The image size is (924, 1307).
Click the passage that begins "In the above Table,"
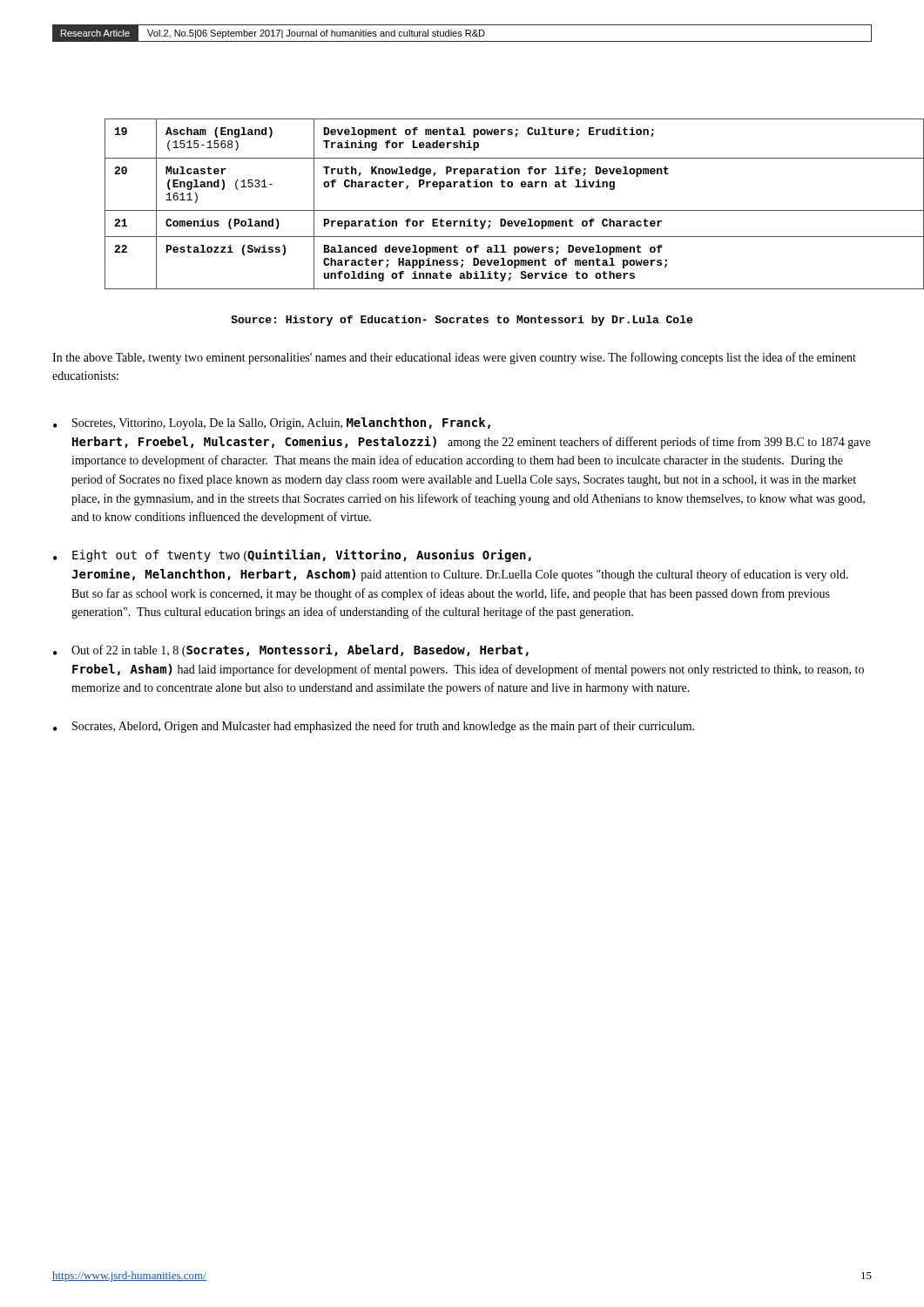pos(454,367)
